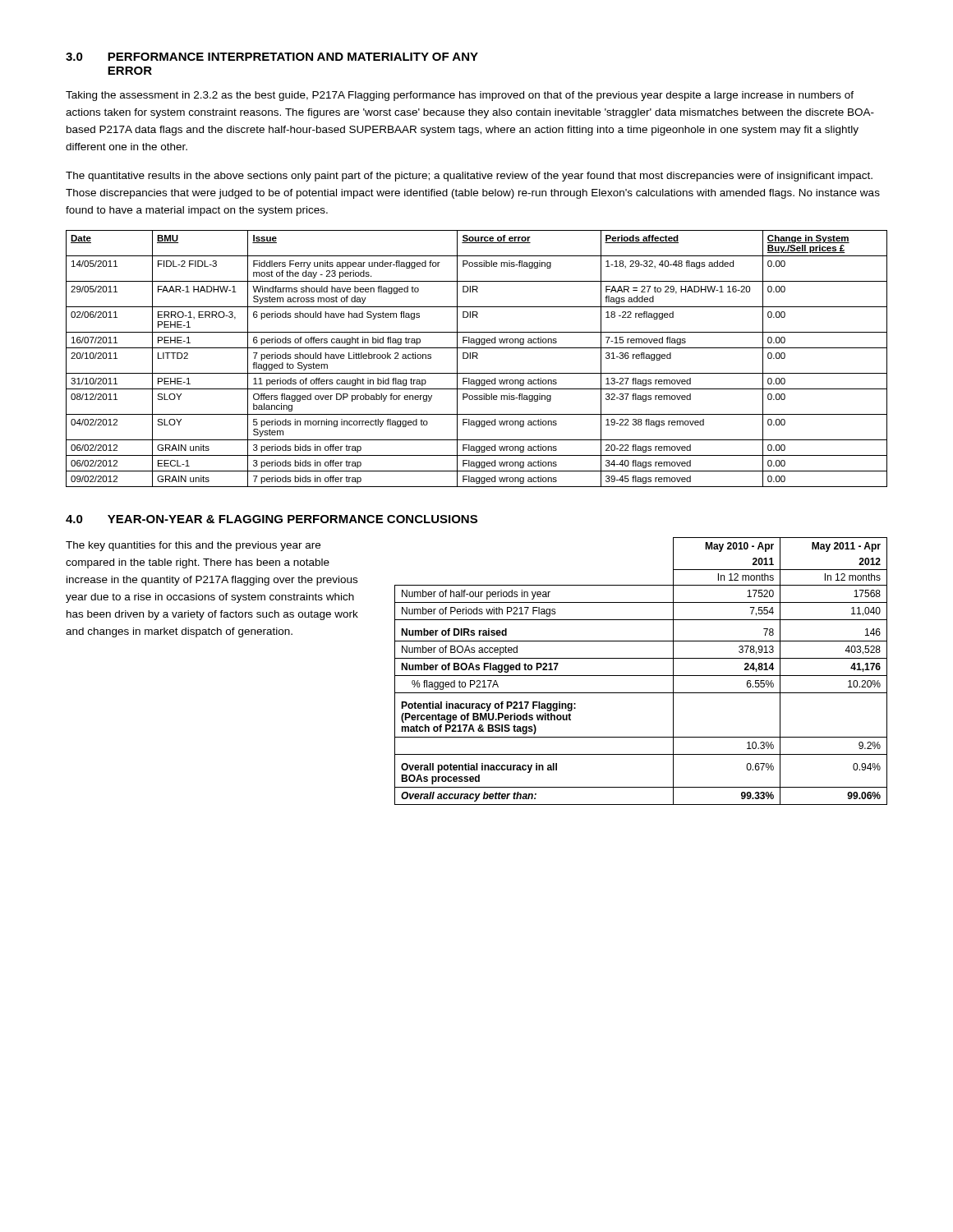Select the region starting "3.0 PERFORMANCE INTERPRETATION AND MATERIALITY OF ANYERROR"
Screen dimensions: 1232x953
tap(272, 63)
